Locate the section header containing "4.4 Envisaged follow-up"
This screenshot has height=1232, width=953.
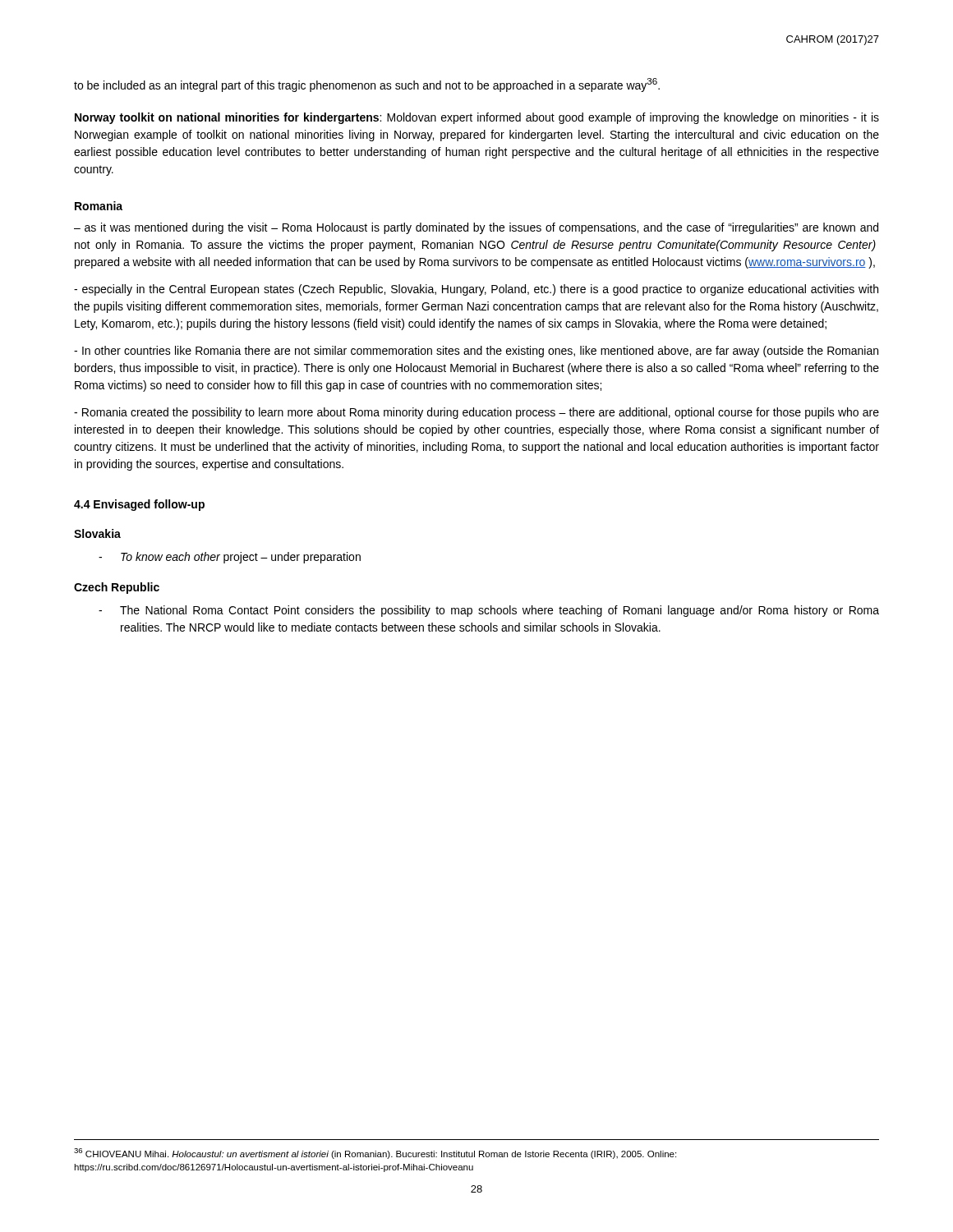pyautogui.click(x=139, y=504)
